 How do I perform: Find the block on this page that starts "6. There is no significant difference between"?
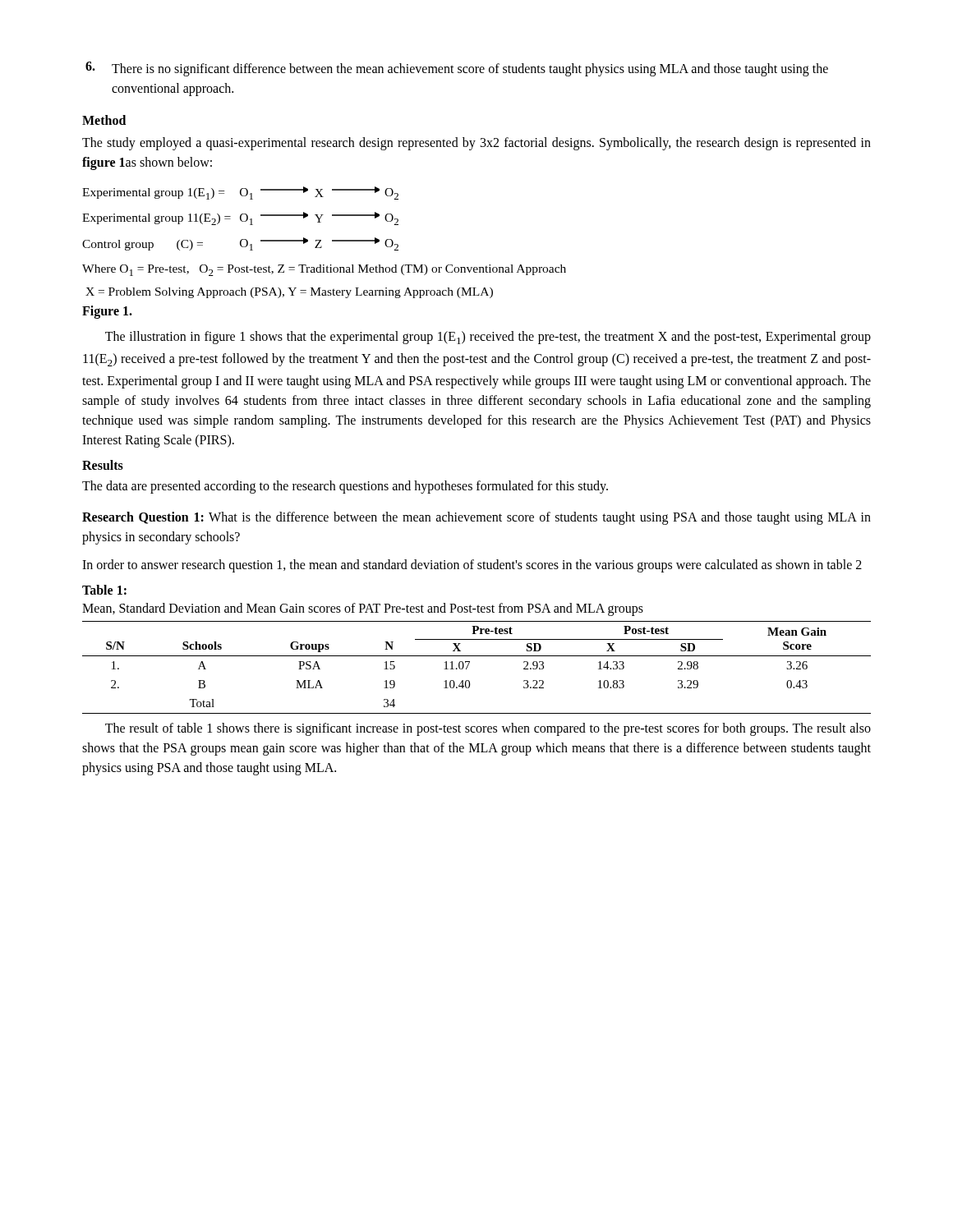(476, 79)
